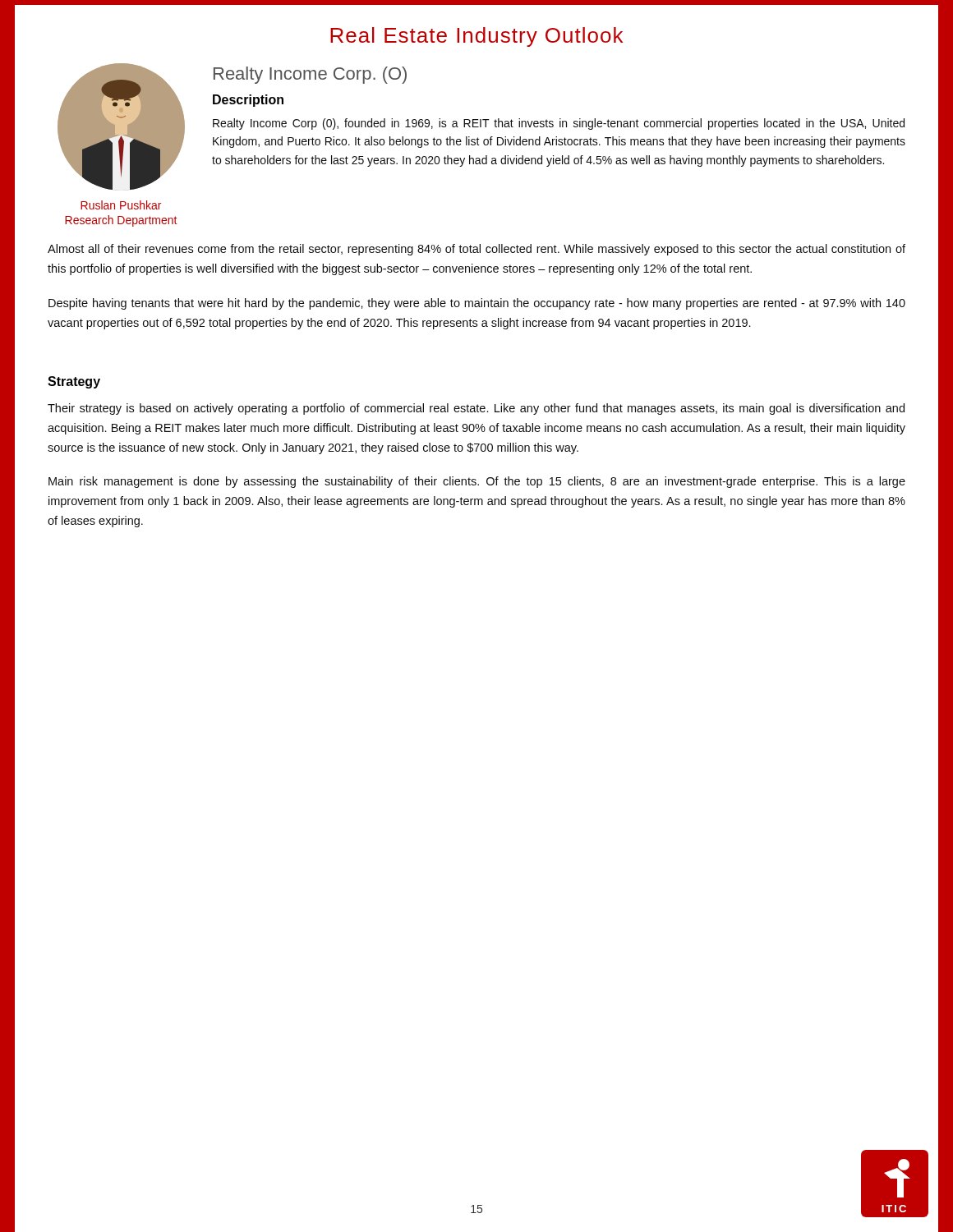
Task: Click on the text that says "Ruslan Pushkar"
Action: tap(121, 205)
